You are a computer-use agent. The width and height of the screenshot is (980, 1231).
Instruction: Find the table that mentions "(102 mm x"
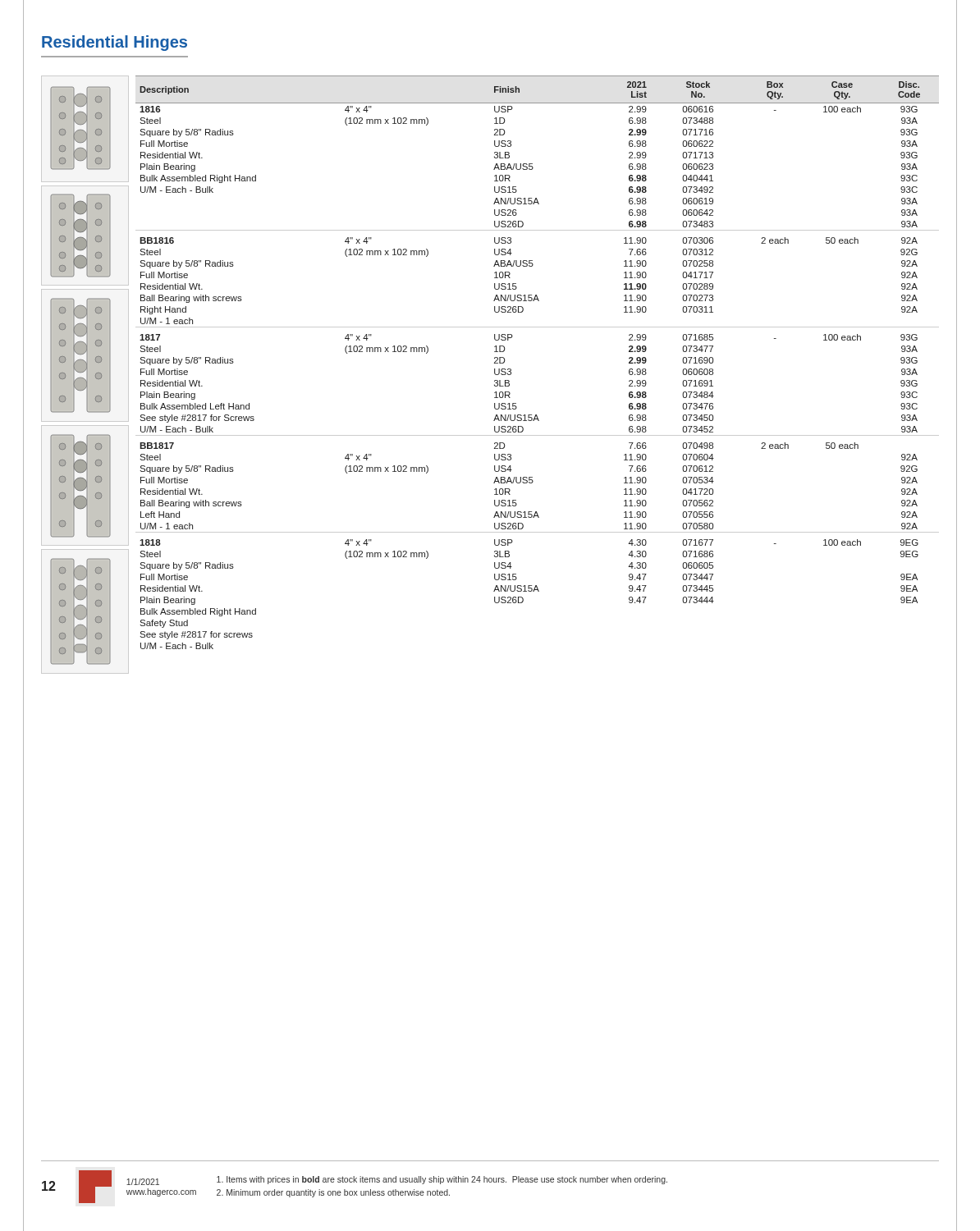click(x=537, y=366)
